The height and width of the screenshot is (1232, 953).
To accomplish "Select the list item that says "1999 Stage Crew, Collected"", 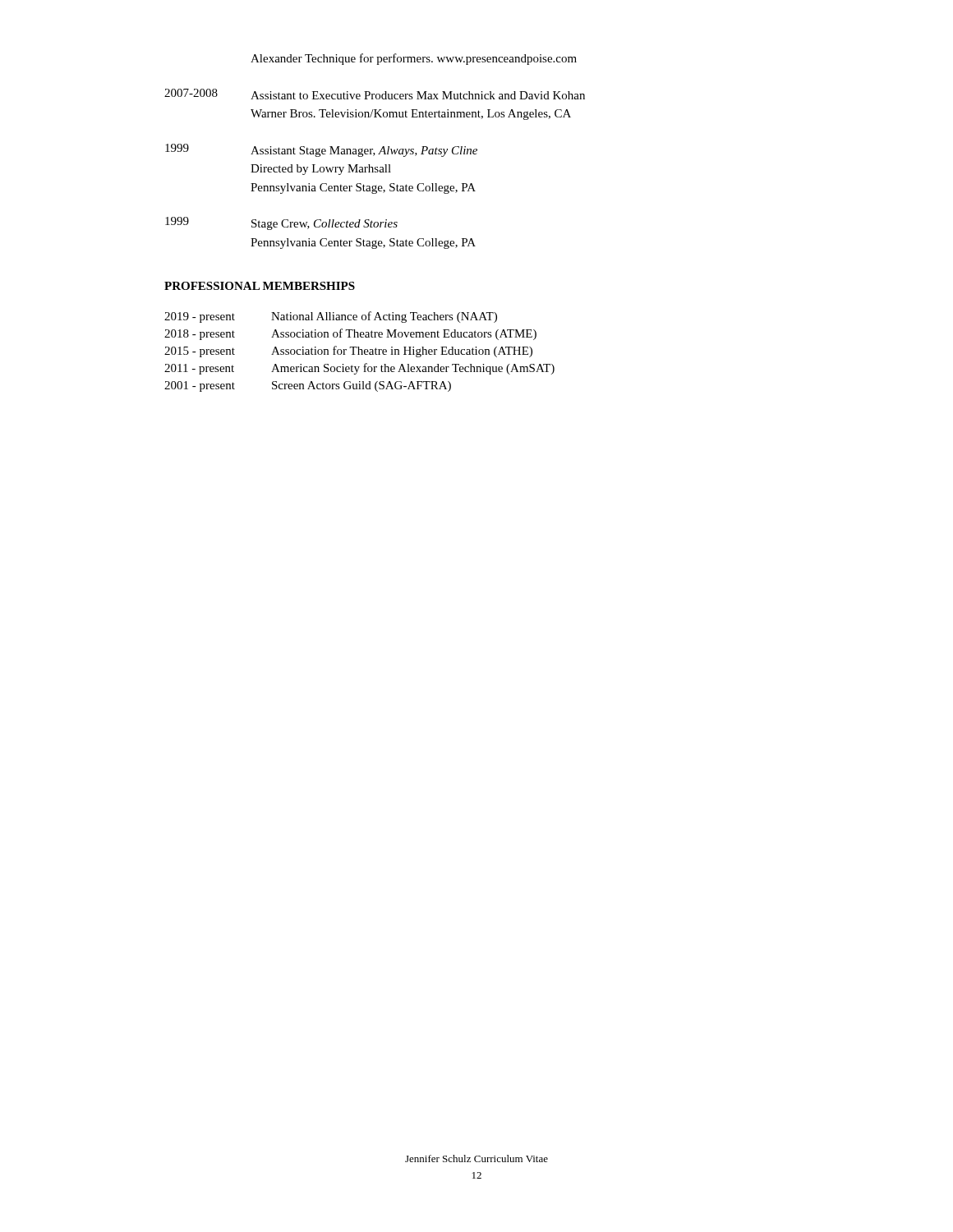I will click(x=281, y=223).
